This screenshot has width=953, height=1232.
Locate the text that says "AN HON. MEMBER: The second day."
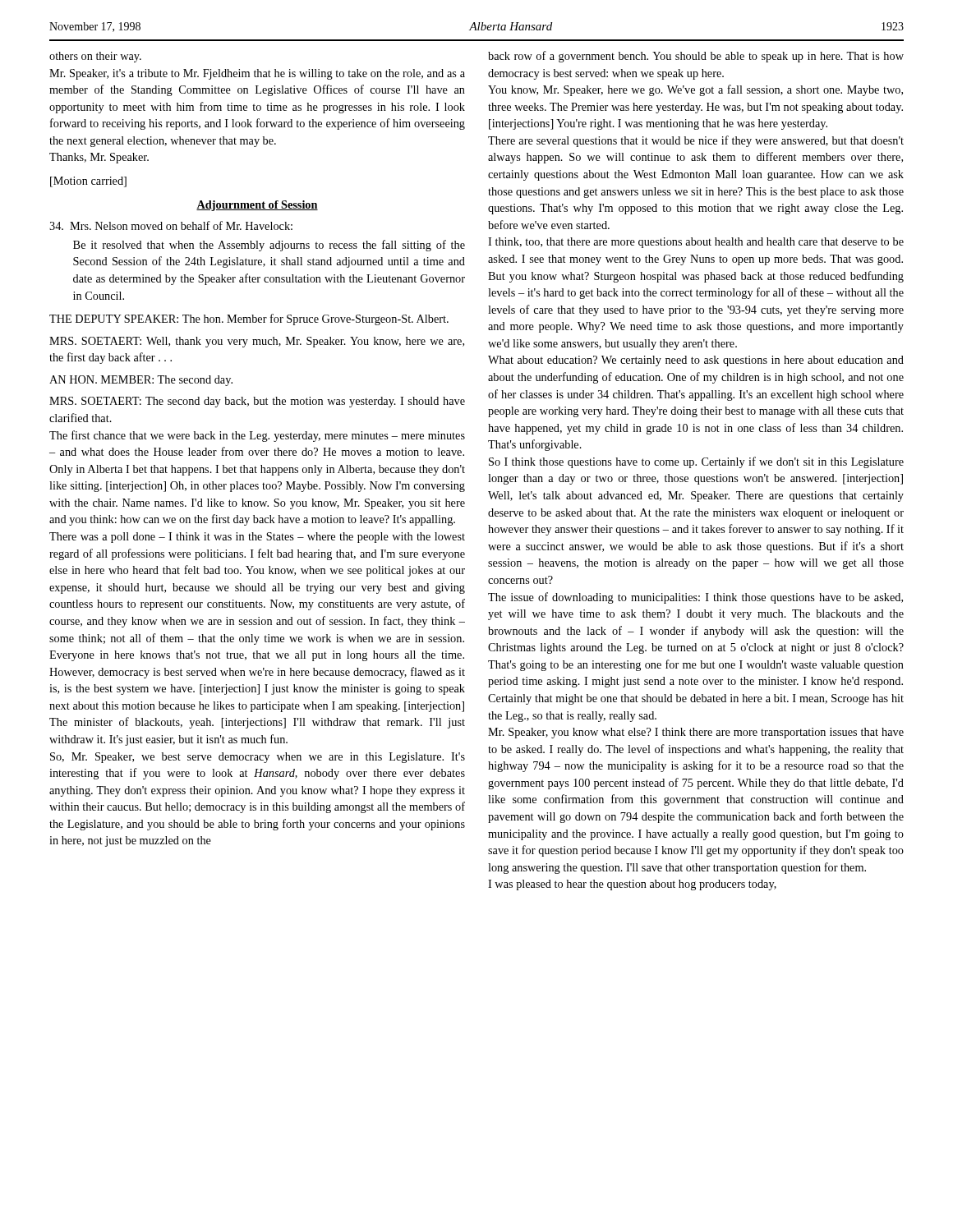141,381
